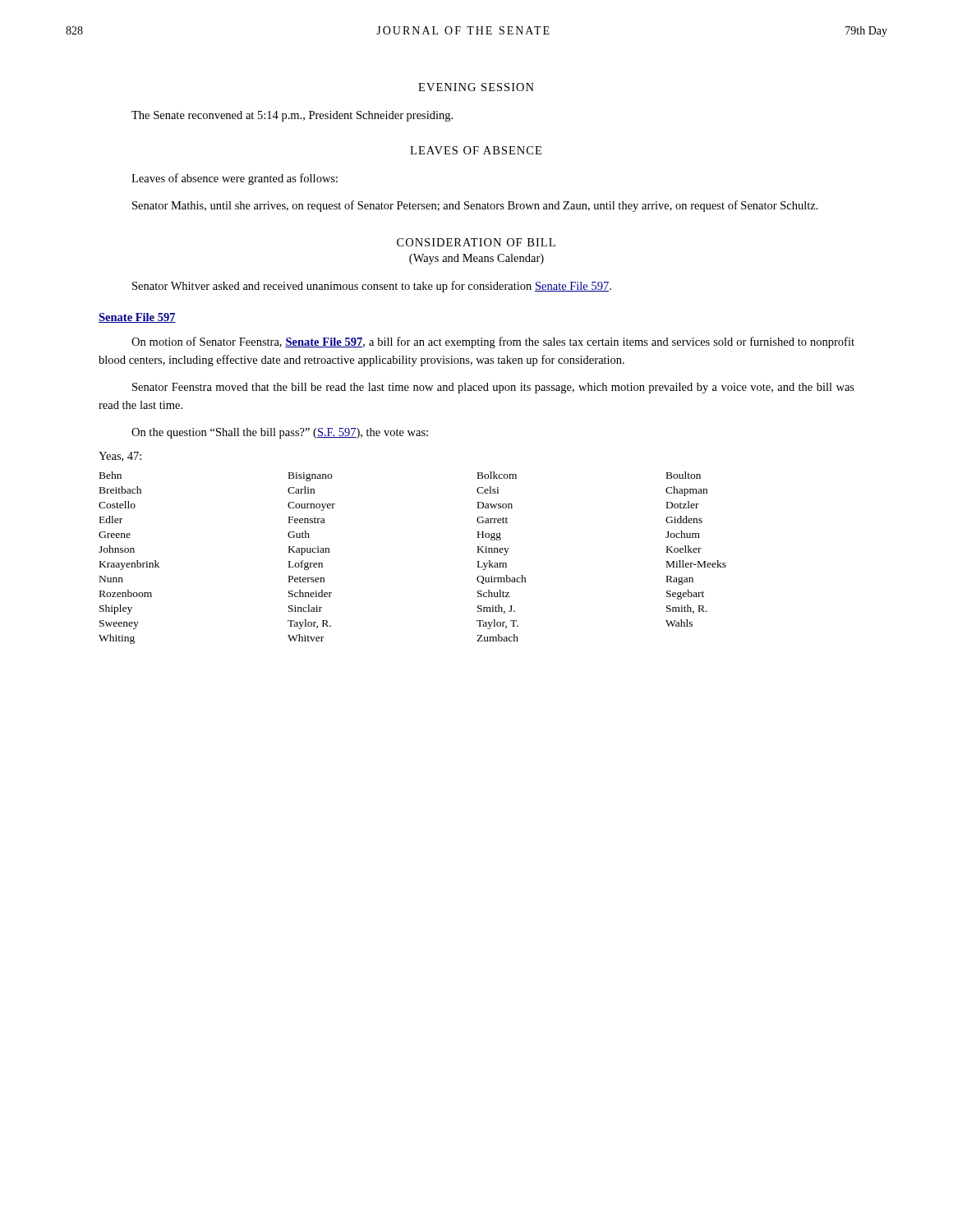This screenshot has width=953, height=1232.
Task: Find the text block that reads "On motion of Senator"
Action: 476,351
